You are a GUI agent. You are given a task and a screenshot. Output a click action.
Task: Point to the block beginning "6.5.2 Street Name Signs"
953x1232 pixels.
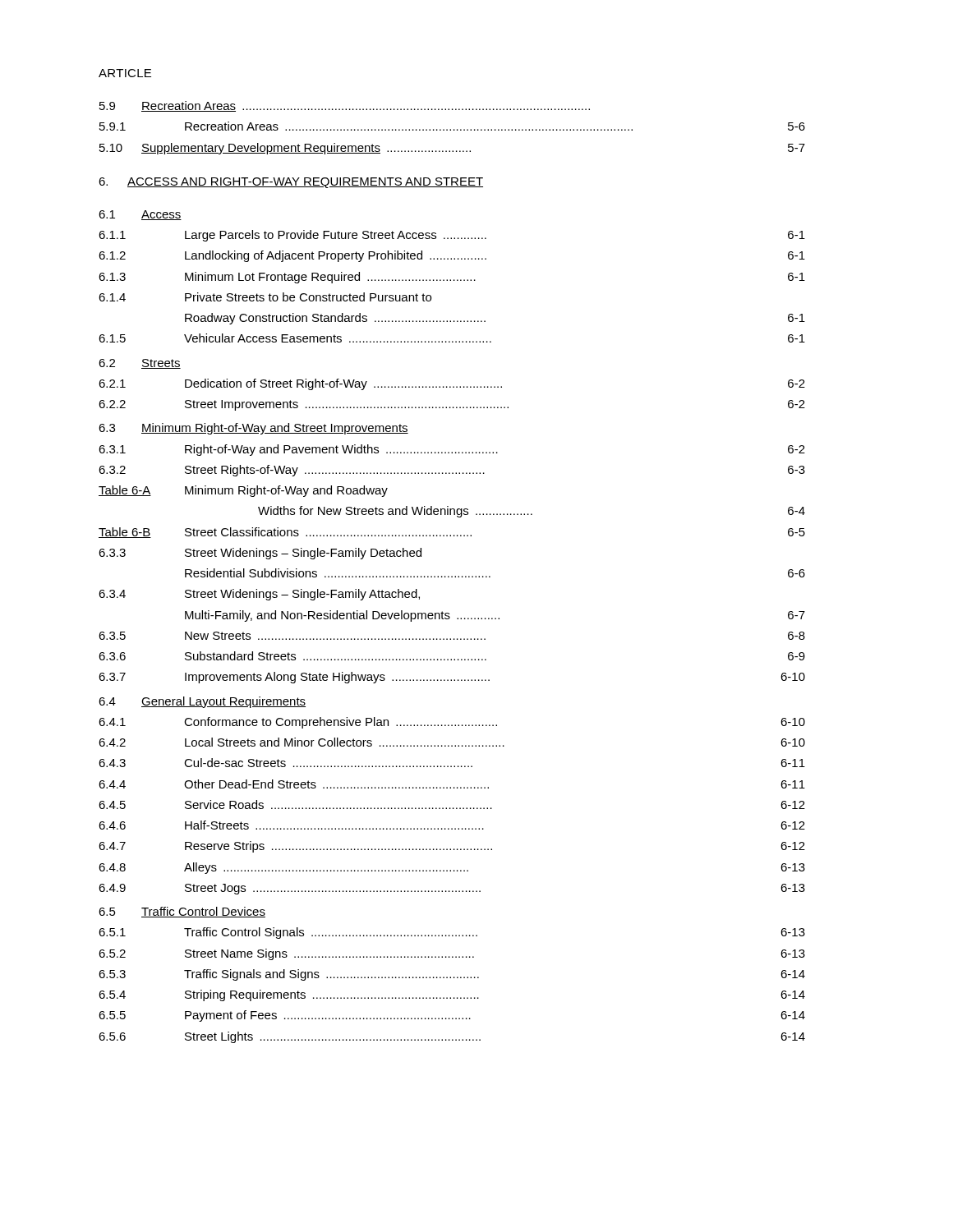452,953
